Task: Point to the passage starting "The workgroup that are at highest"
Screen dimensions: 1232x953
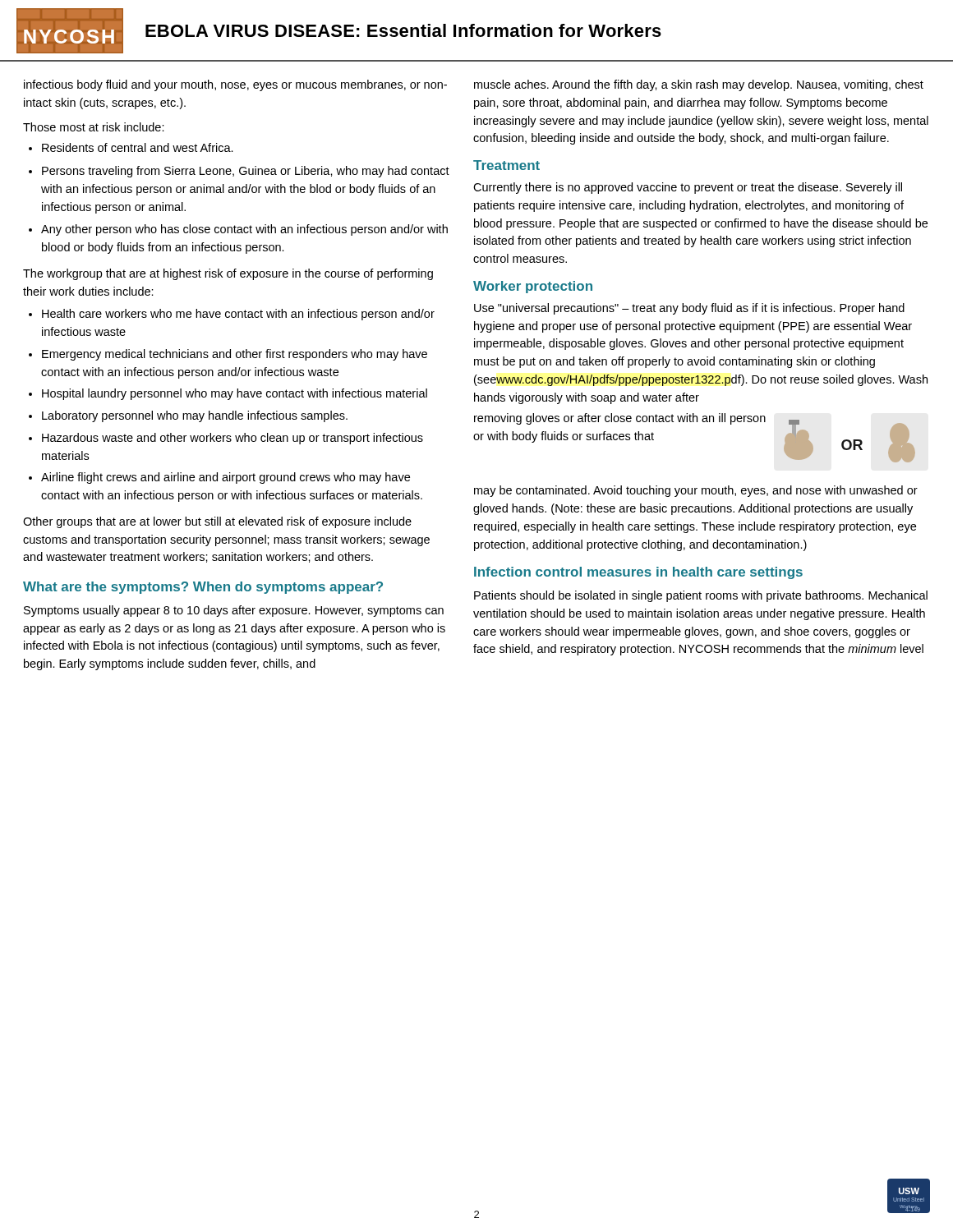Action: pyautogui.click(x=228, y=282)
